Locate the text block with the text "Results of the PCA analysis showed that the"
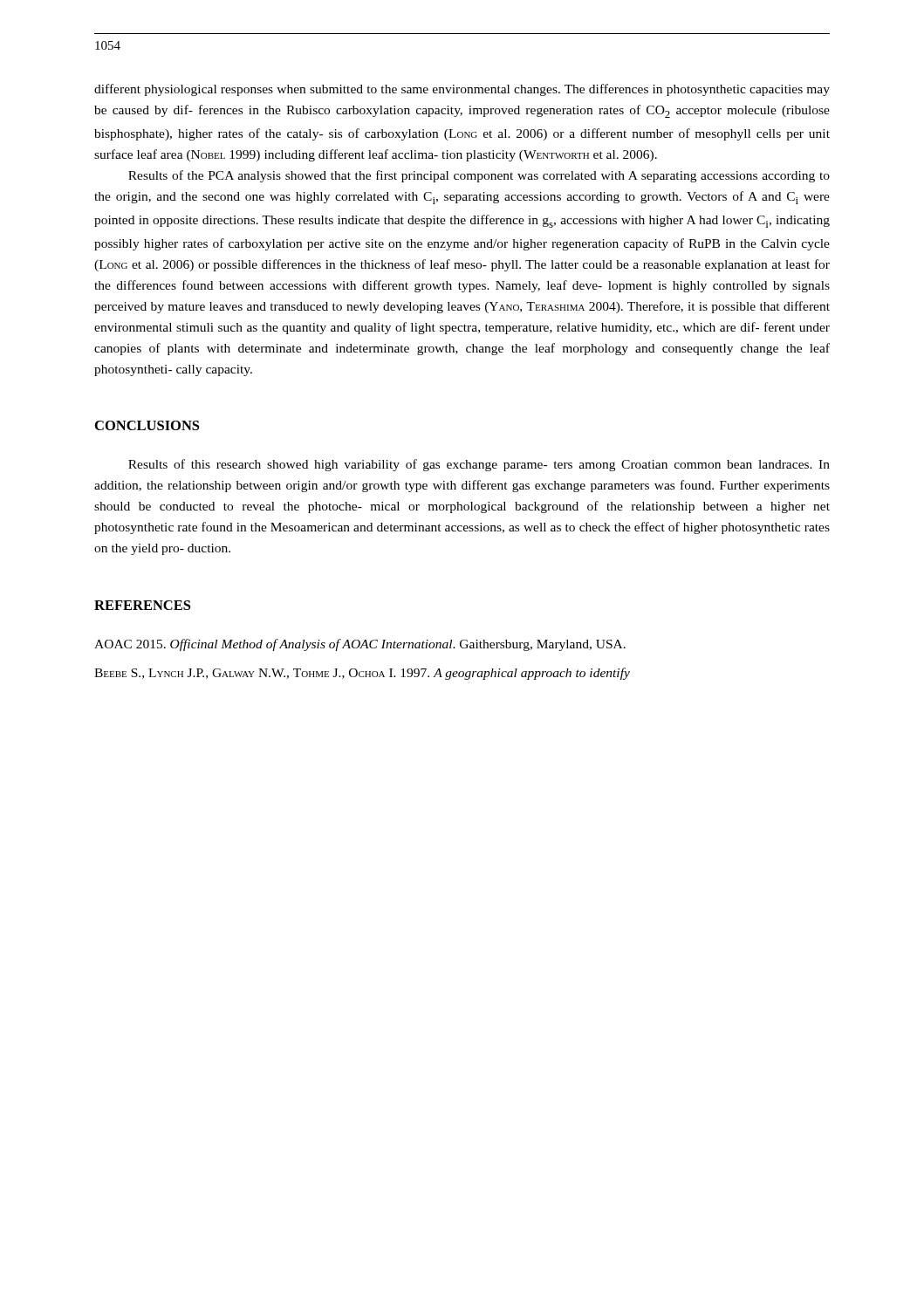Screen dimensions: 1309x924 pos(462,273)
